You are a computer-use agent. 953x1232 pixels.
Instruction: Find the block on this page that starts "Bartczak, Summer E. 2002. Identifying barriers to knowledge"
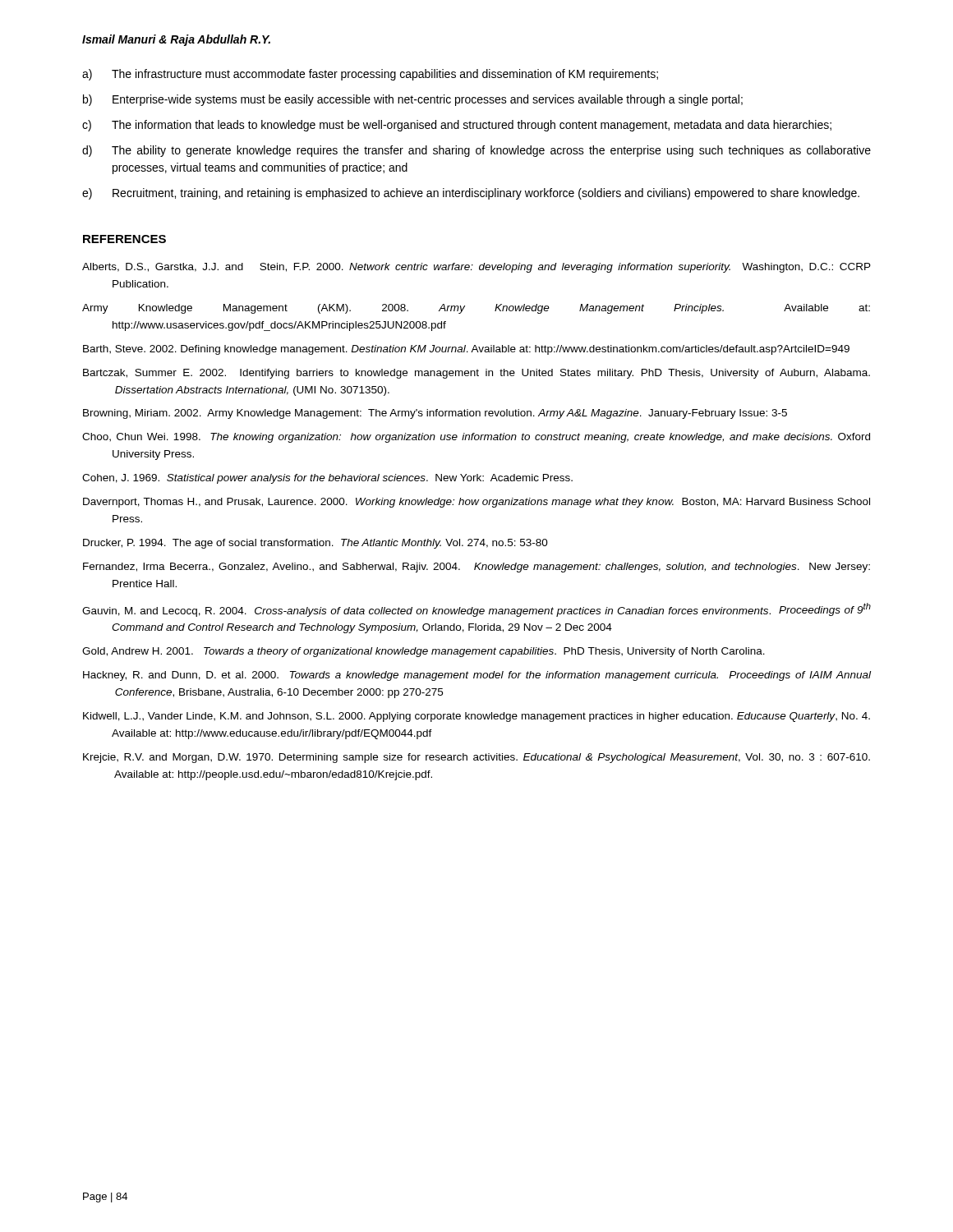coord(476,381)
